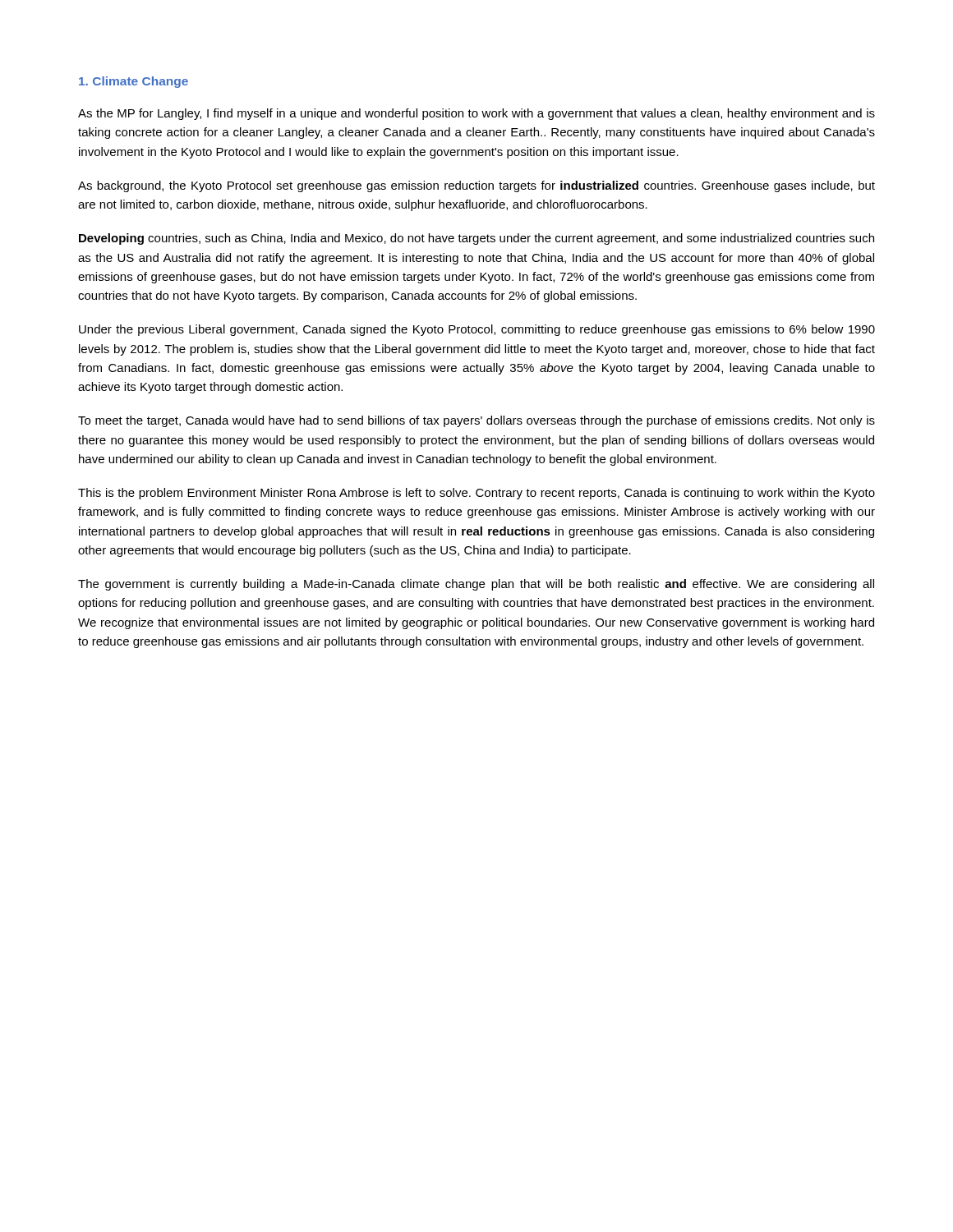Click on the passage starting "The government is currently building a Made-in-Canada climate"

tap(476, 612)
